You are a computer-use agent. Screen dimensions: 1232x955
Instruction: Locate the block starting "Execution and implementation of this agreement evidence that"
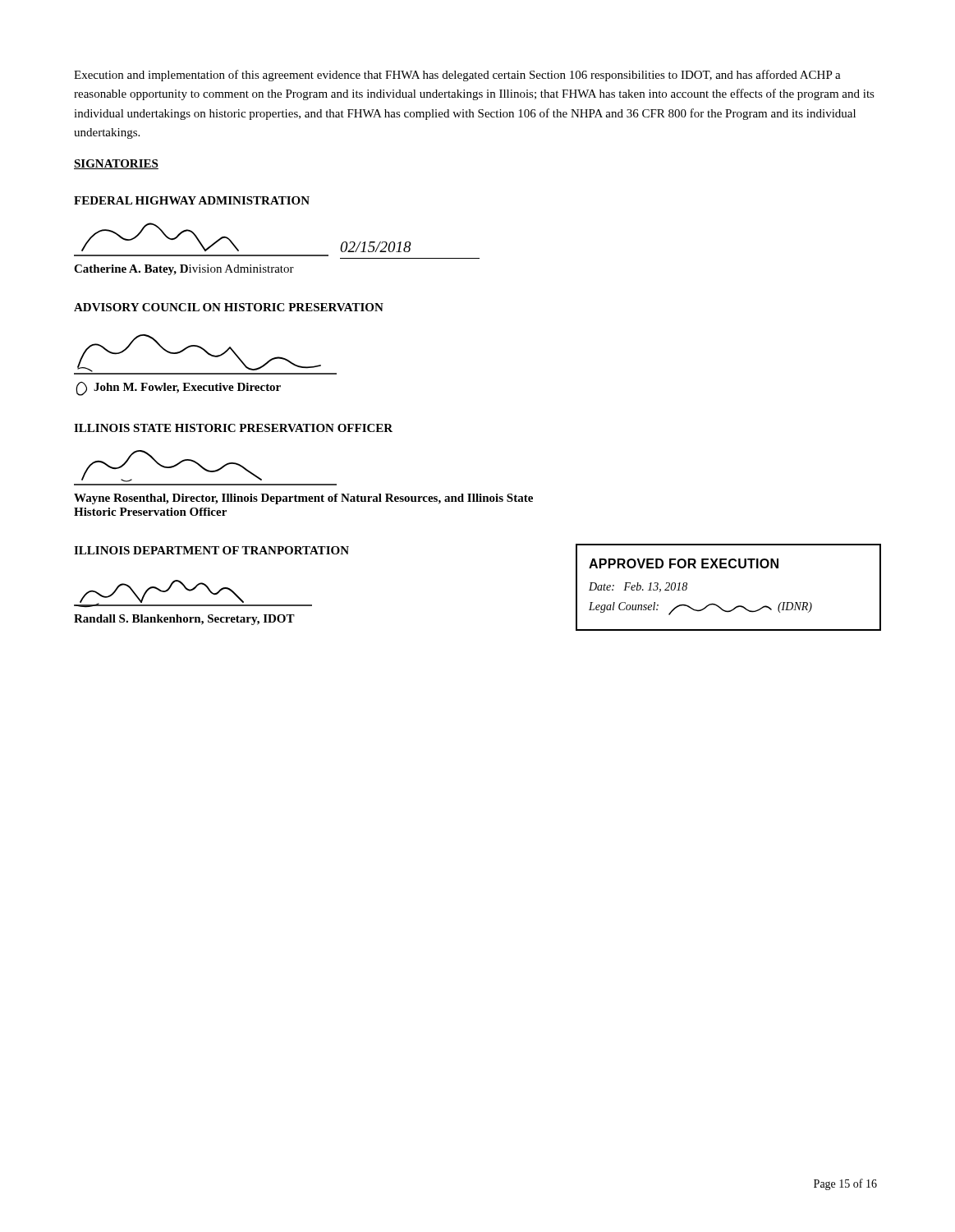point(474,103)
